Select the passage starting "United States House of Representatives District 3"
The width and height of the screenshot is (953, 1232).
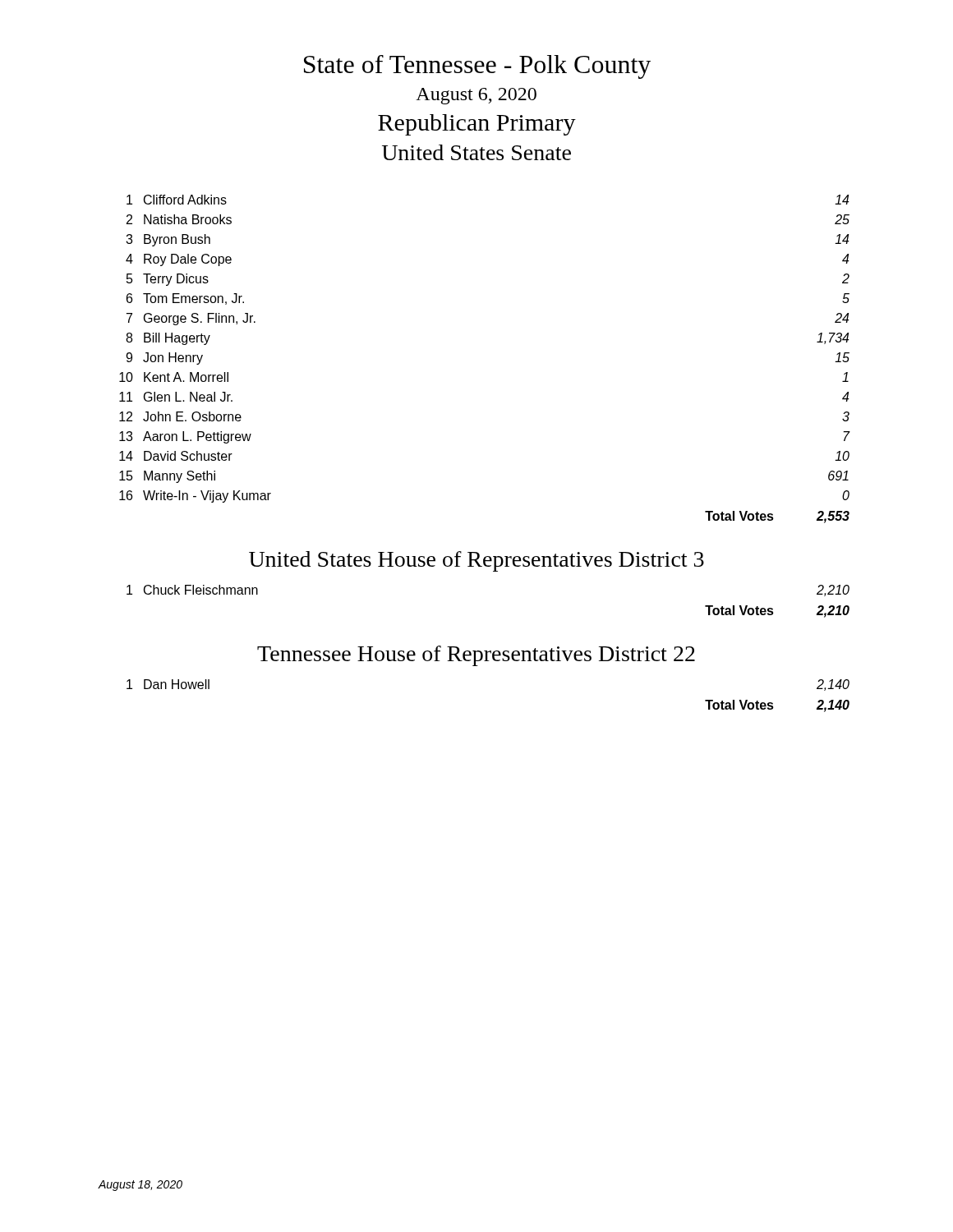(476, 559)
